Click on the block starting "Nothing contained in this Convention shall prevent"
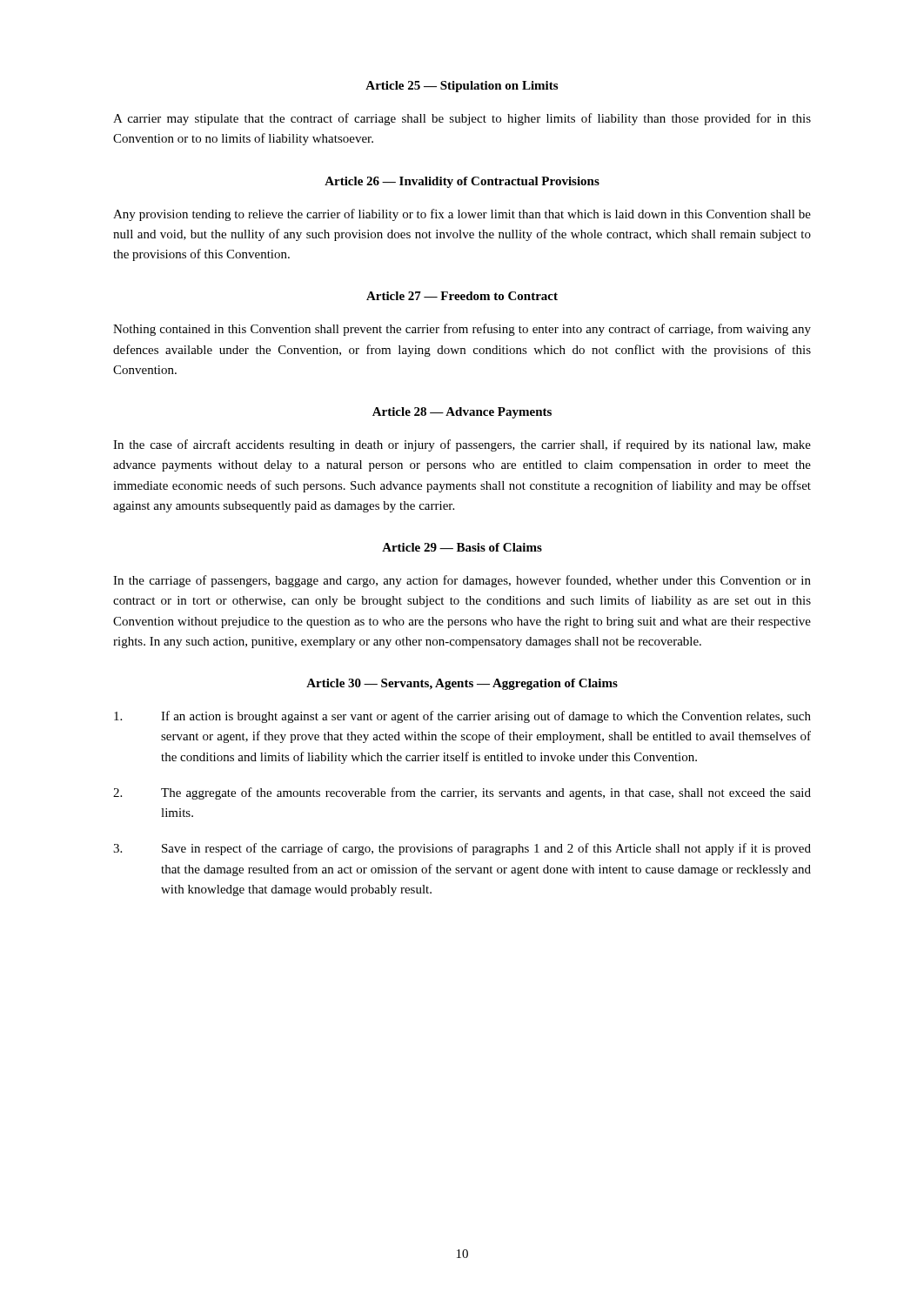 462,349
